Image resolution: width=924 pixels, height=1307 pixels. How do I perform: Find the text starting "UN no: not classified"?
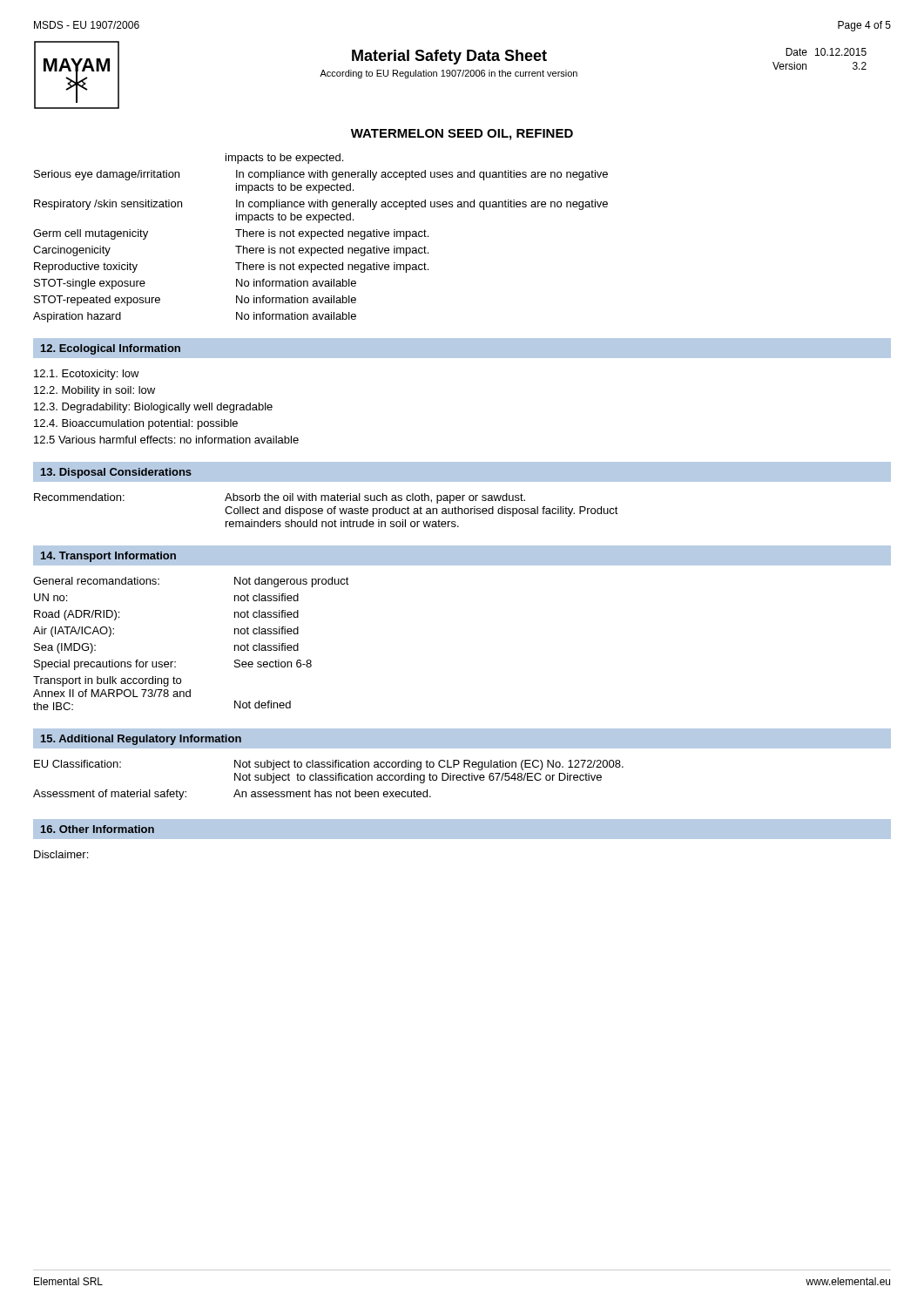(x=45, y=597)
